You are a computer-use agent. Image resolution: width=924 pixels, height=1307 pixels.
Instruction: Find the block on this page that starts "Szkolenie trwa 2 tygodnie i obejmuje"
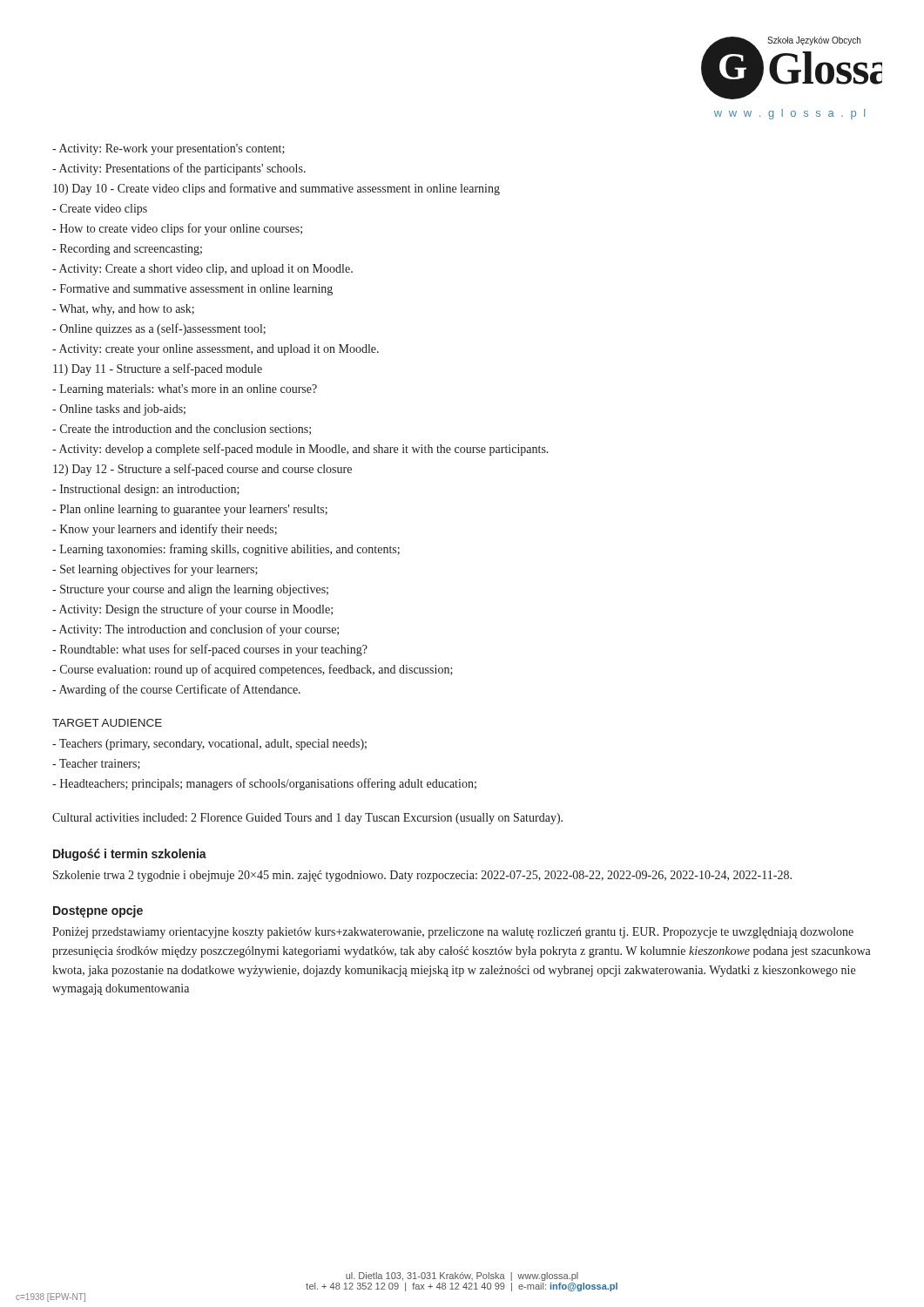point(422,875)
